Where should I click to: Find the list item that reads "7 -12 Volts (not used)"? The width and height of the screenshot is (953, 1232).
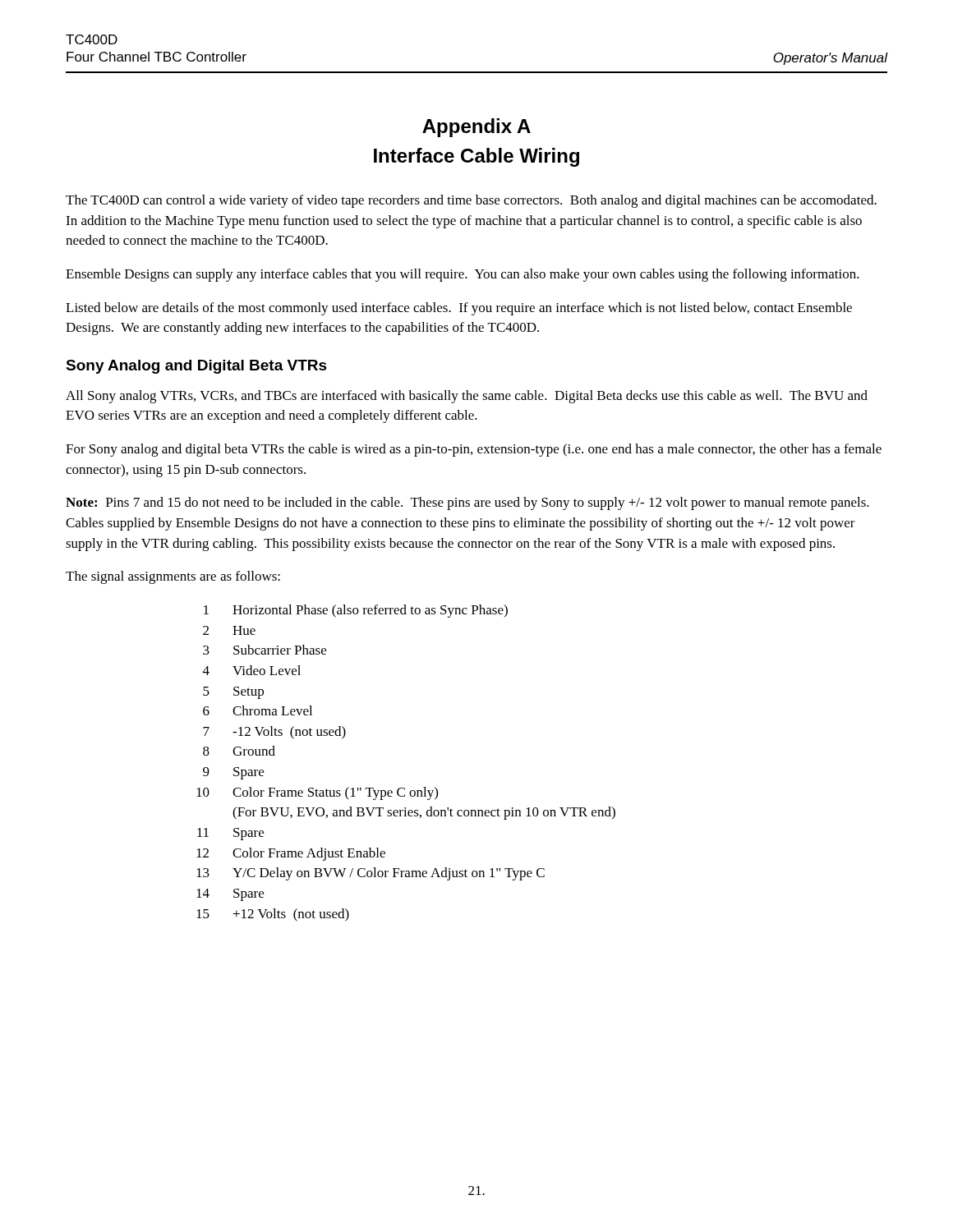click(274, 733)
